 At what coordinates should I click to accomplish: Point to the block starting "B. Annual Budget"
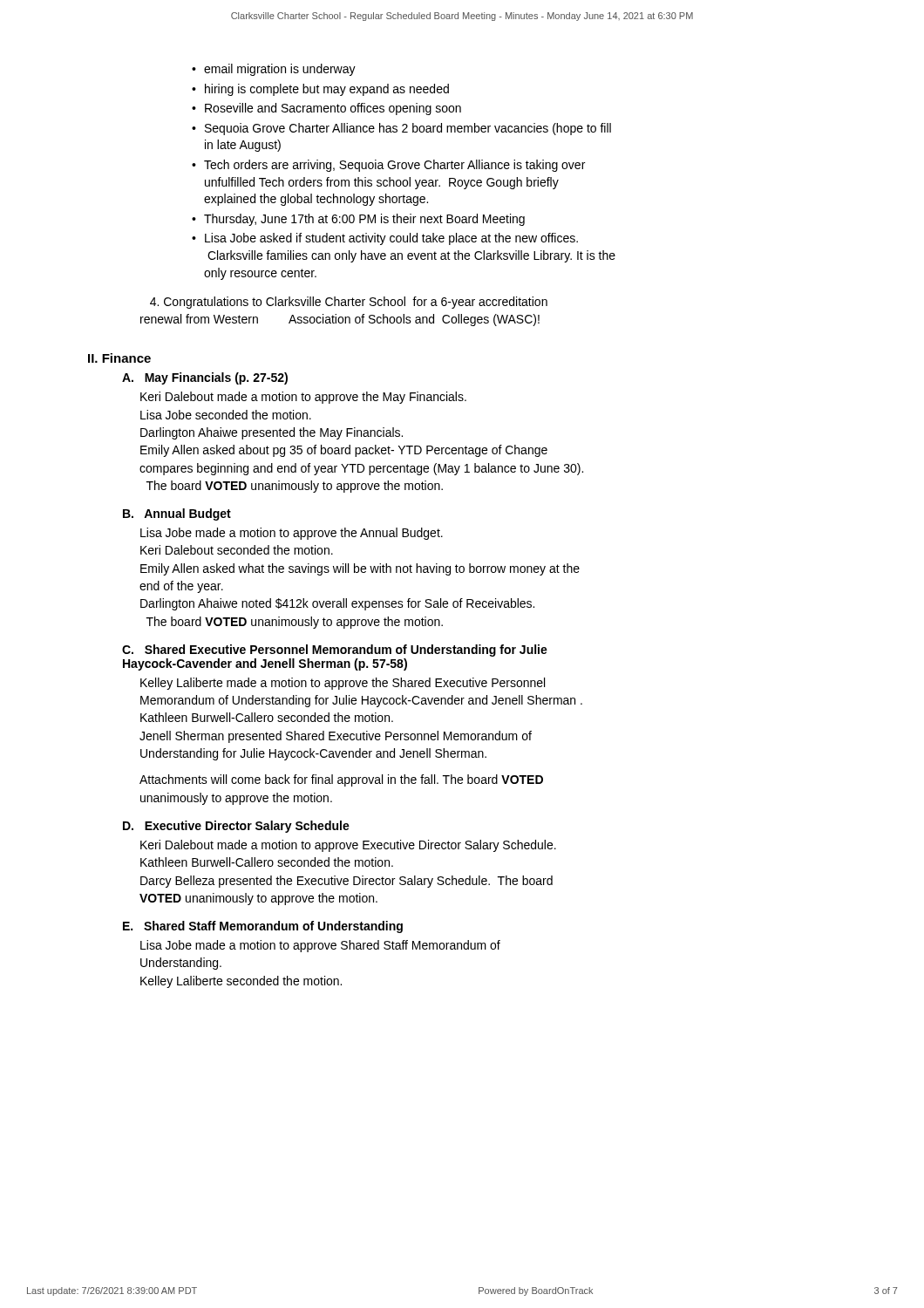coord(176,514)
